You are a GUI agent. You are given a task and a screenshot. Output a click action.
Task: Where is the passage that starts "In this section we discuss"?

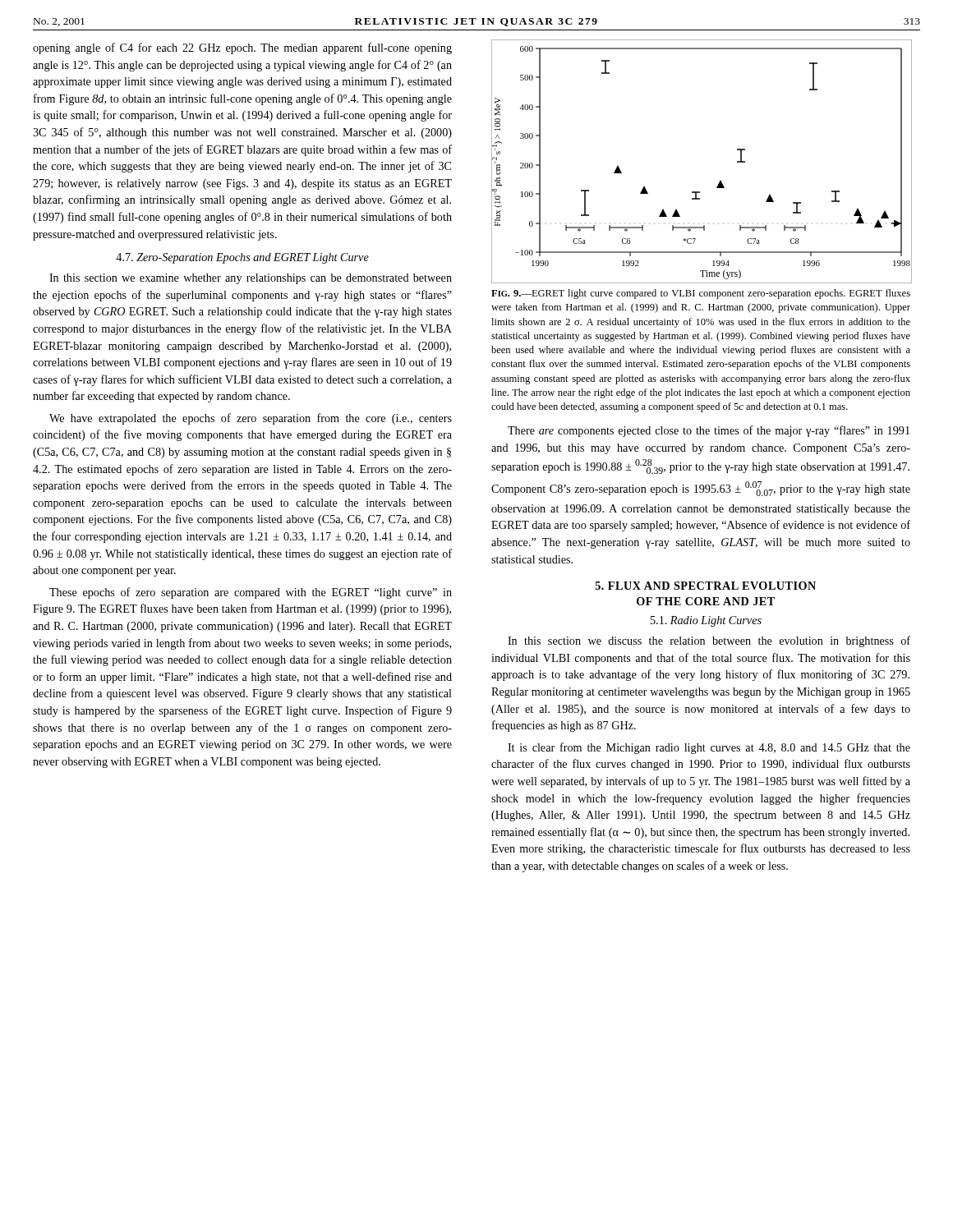click(701, 753)
